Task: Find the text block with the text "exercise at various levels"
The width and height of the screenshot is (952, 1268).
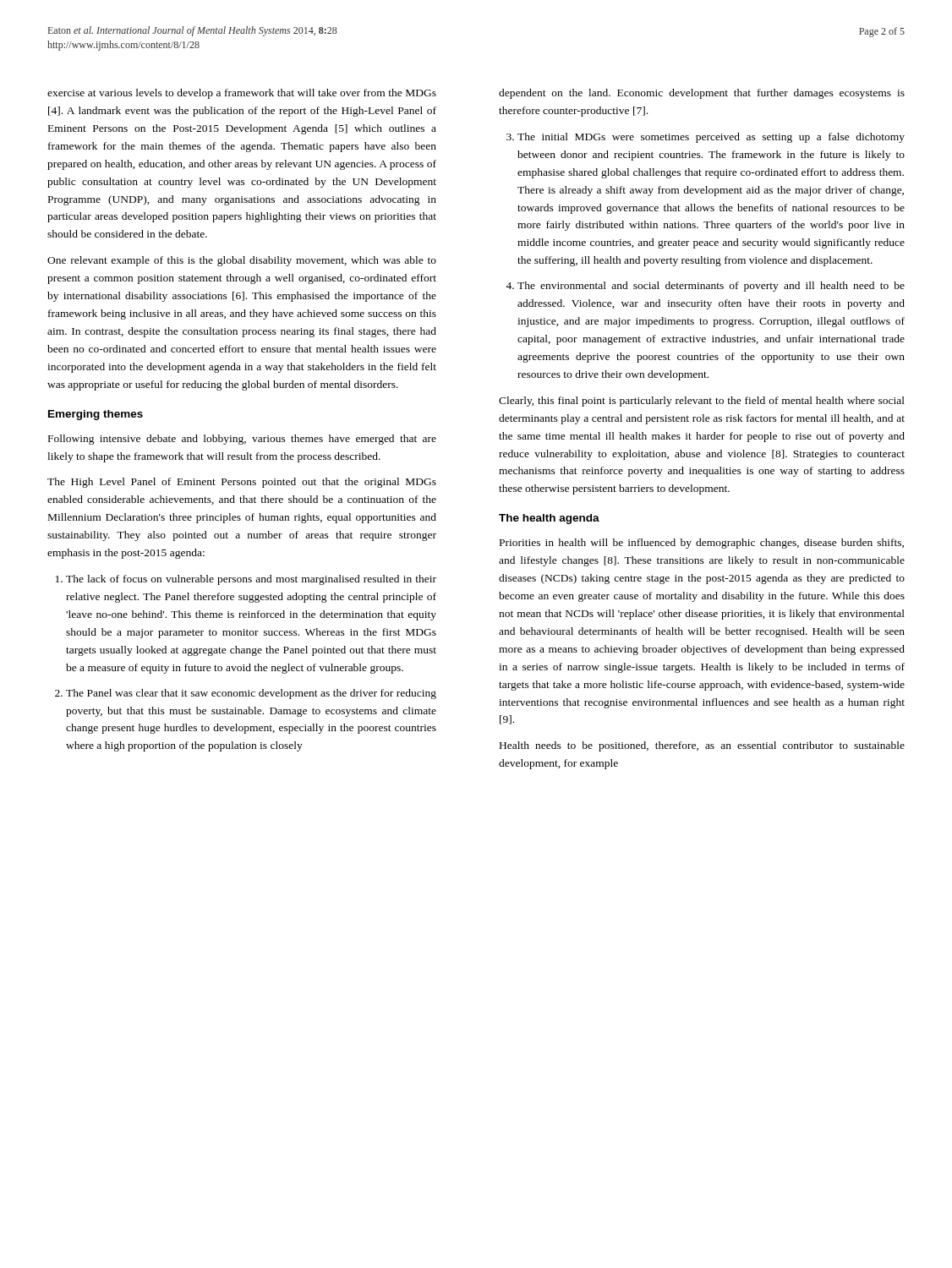Action: (x=242, y=164)
